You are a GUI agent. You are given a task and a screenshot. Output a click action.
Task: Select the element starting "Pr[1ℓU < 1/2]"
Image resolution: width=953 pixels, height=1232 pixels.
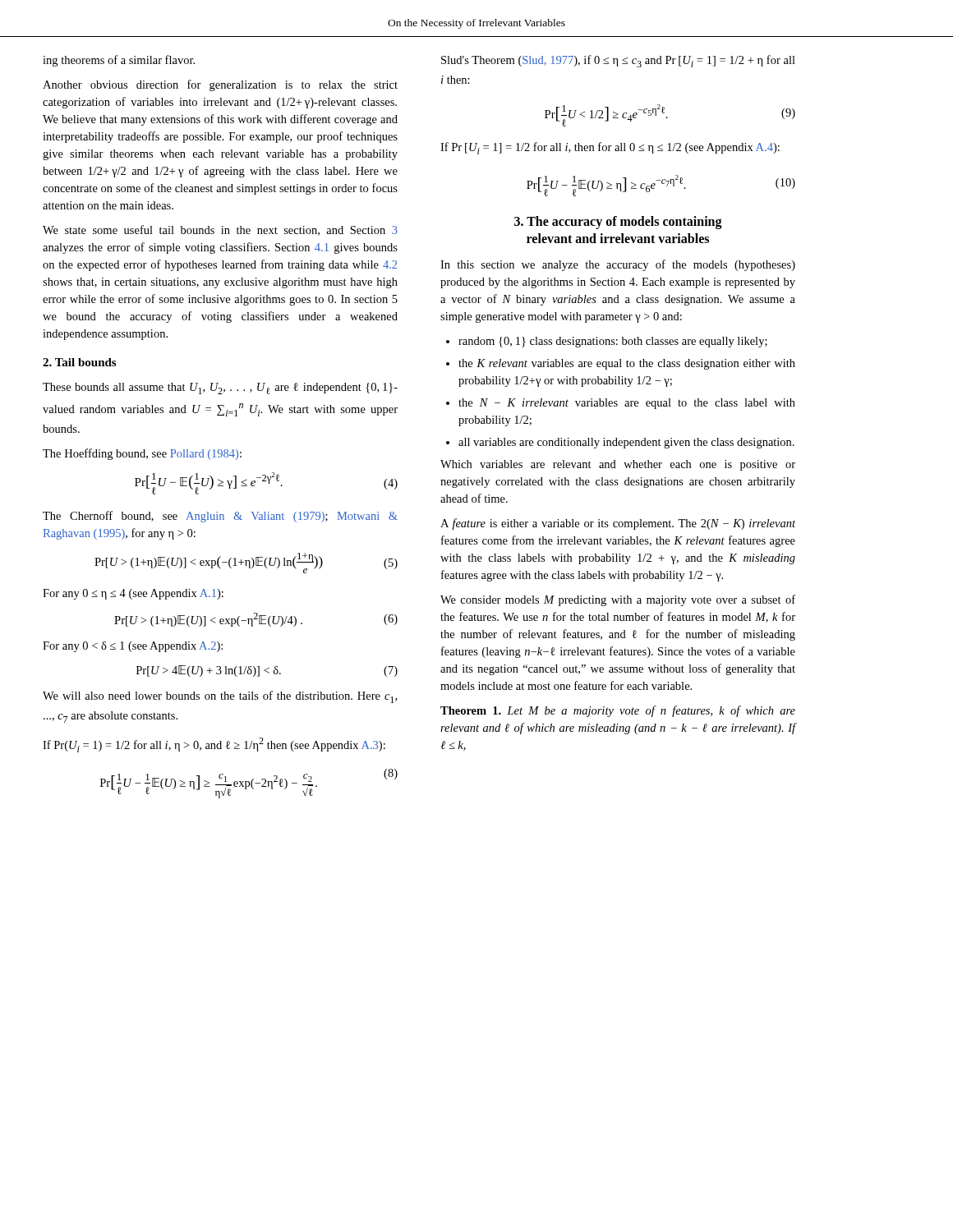pyautogui.click(x=618, y=113)
